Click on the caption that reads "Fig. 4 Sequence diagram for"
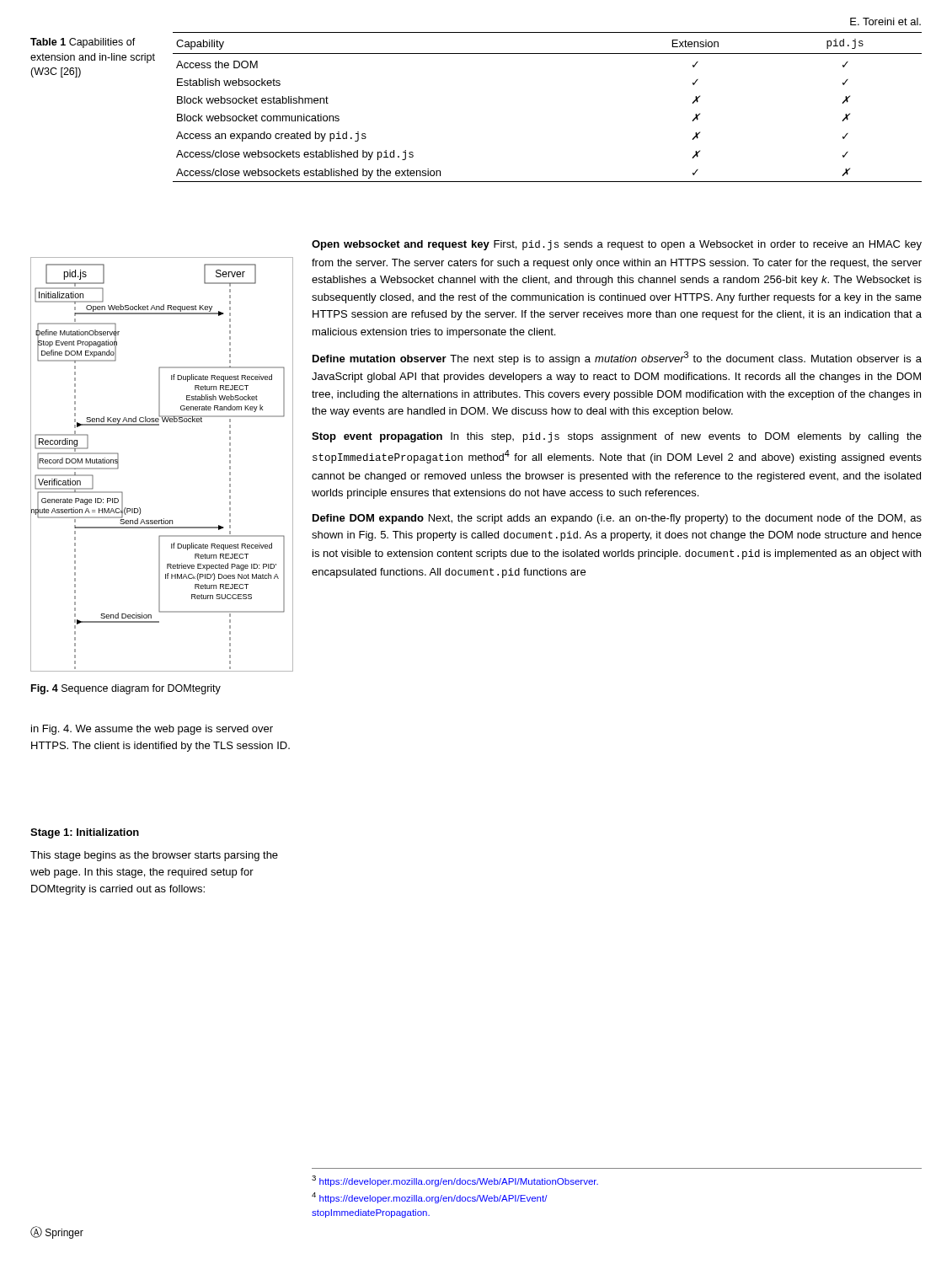 click(125, 688)
